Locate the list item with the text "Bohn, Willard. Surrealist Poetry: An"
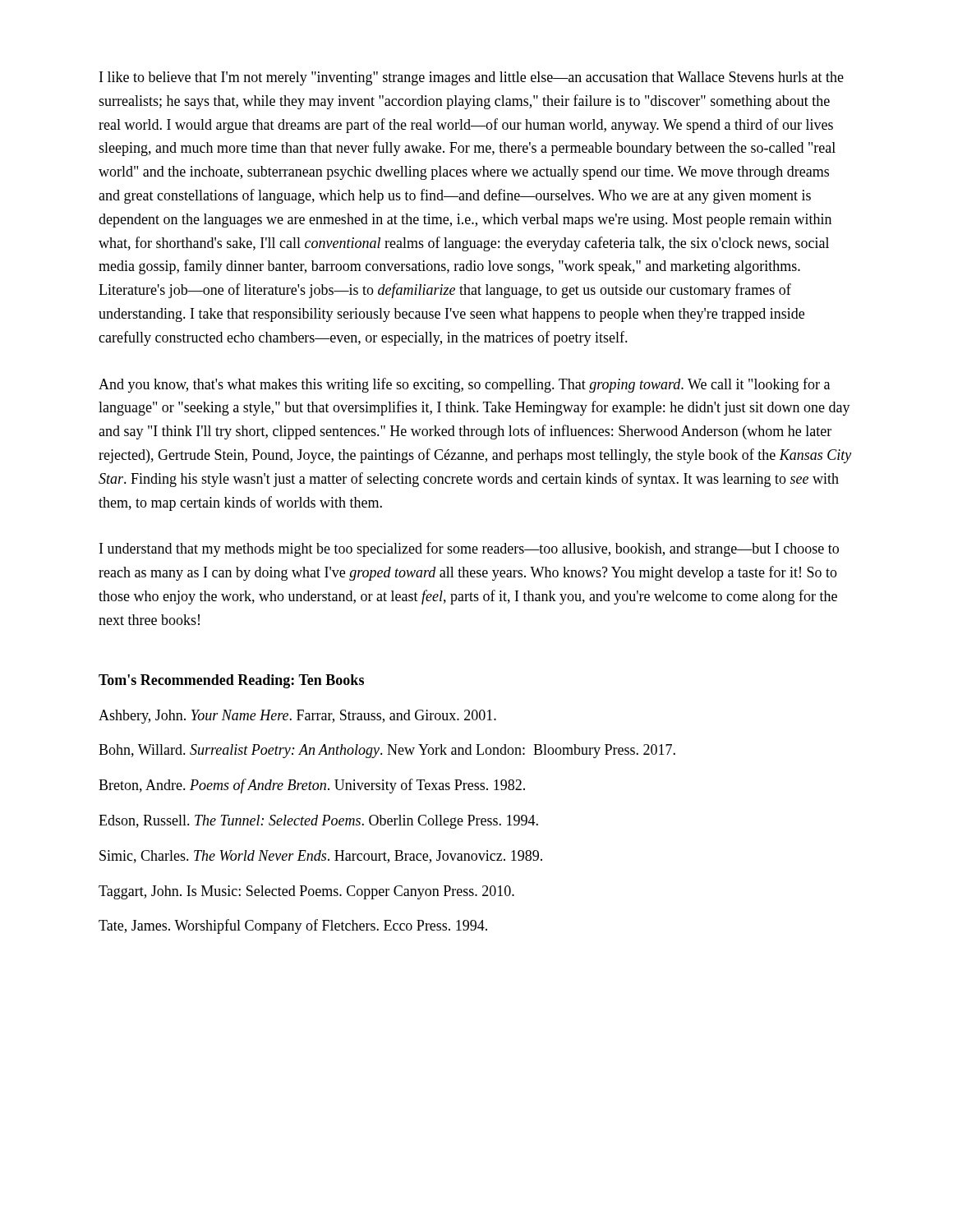This screenshot has height=1232, width=953. (x=387, y=750)
